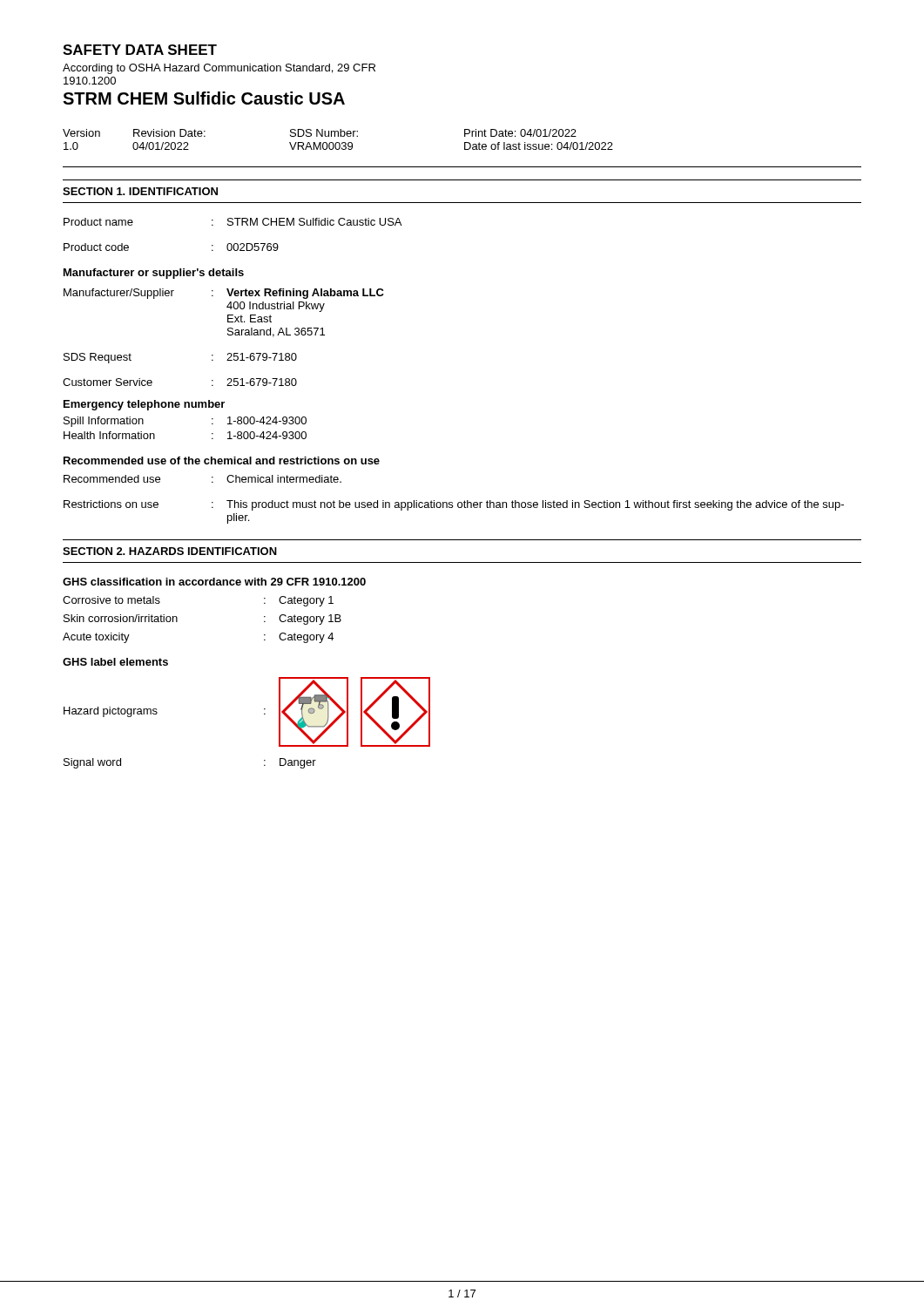Select the text block that says "Emergency telephone number Spill"

144,405
